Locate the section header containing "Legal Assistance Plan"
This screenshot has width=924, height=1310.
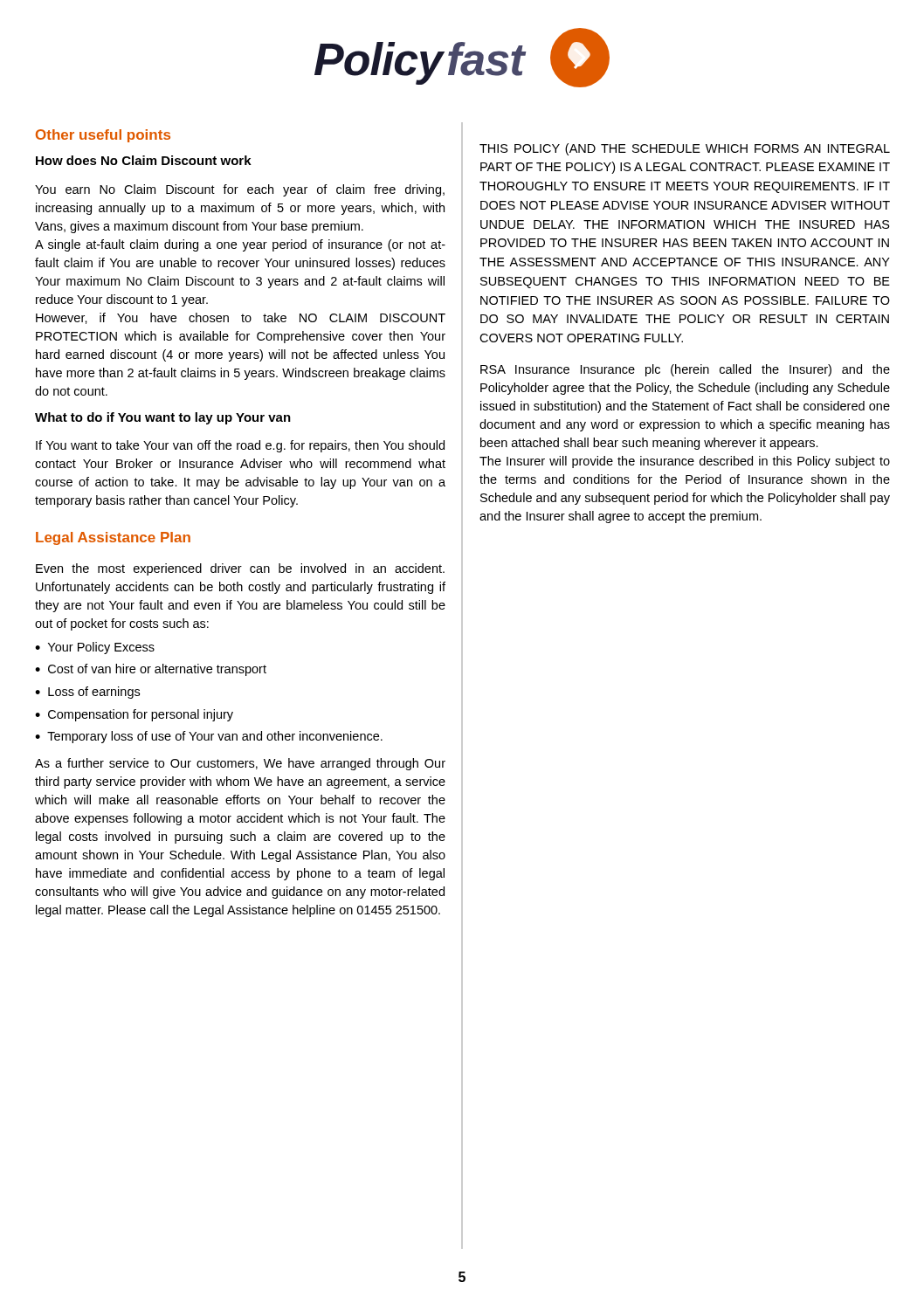113,538
